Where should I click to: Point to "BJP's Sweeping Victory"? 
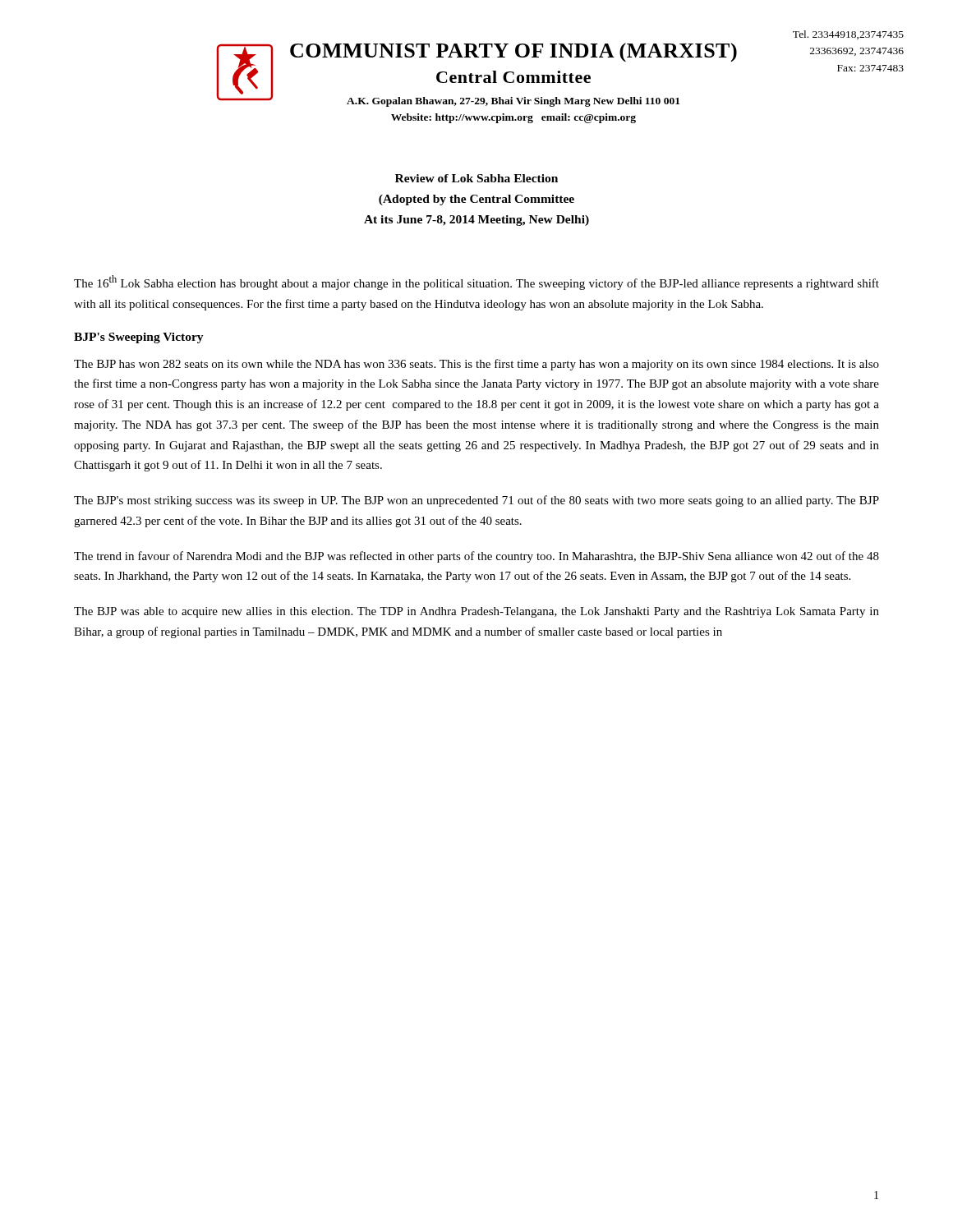click(139, 336)
